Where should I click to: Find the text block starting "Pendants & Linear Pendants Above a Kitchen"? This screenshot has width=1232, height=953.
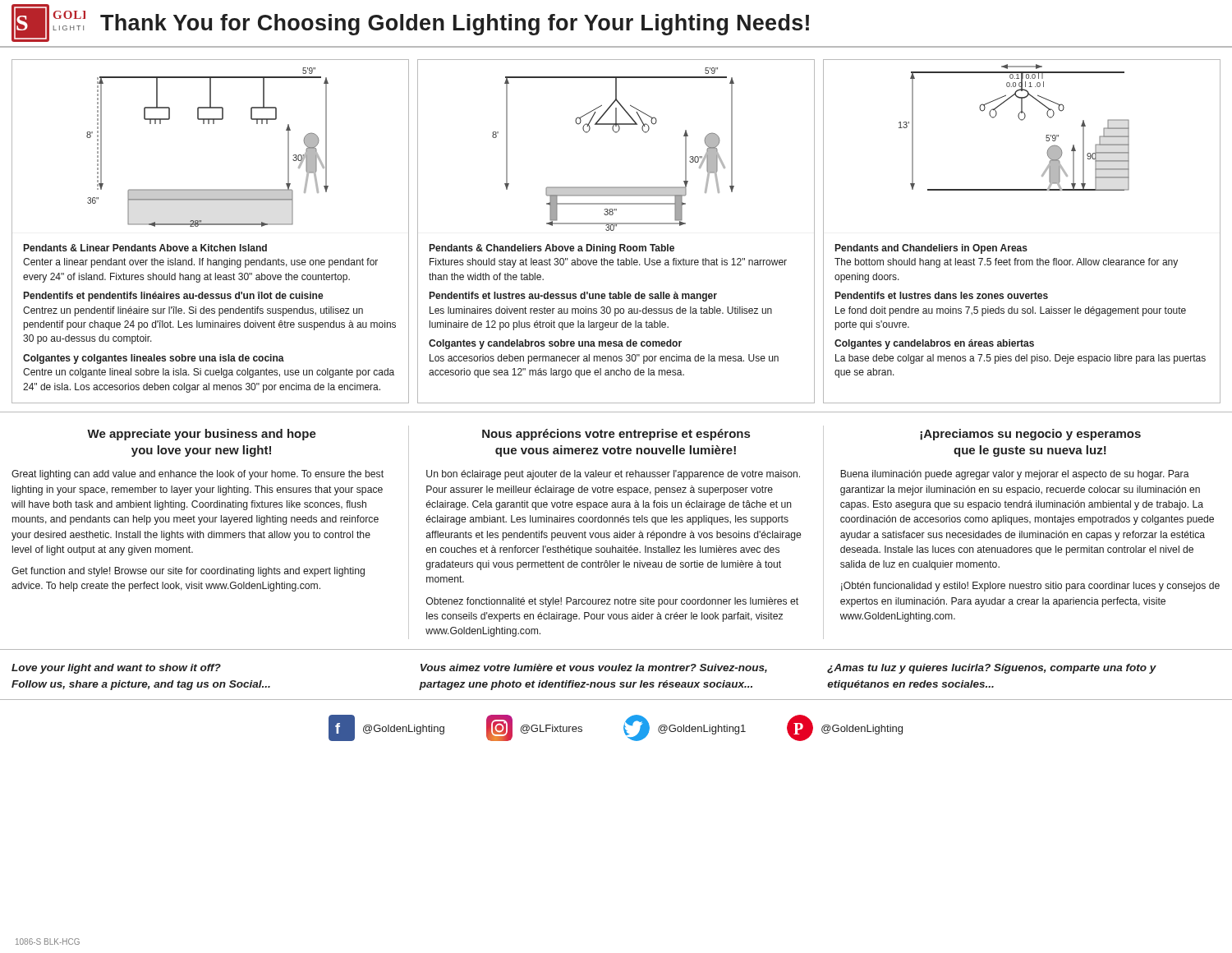[210, 318]
